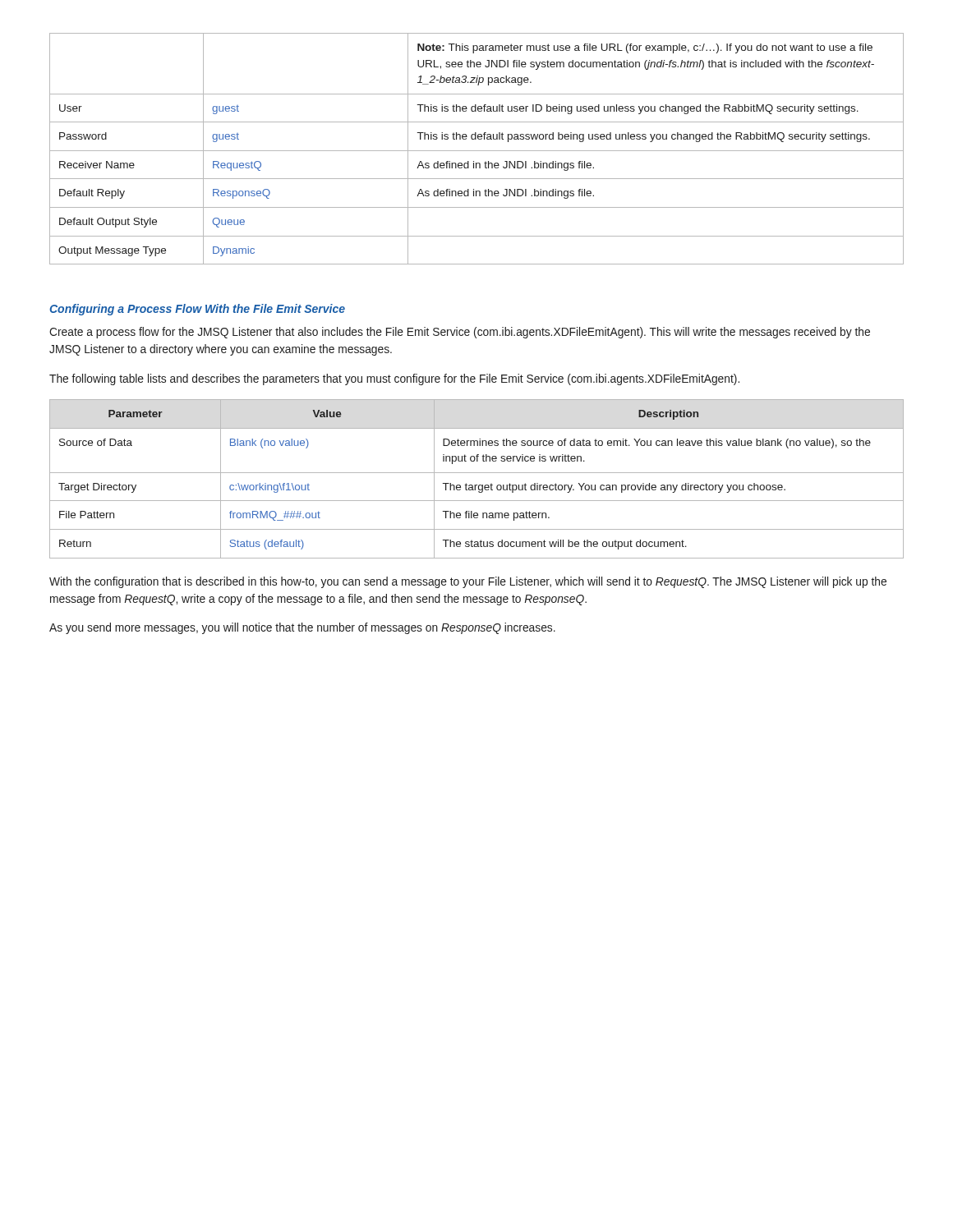This screenshot has width=953, height=1232.
Task: Where is the passage that starts "With the configuration that is described"?
Action: click(468, 590)
